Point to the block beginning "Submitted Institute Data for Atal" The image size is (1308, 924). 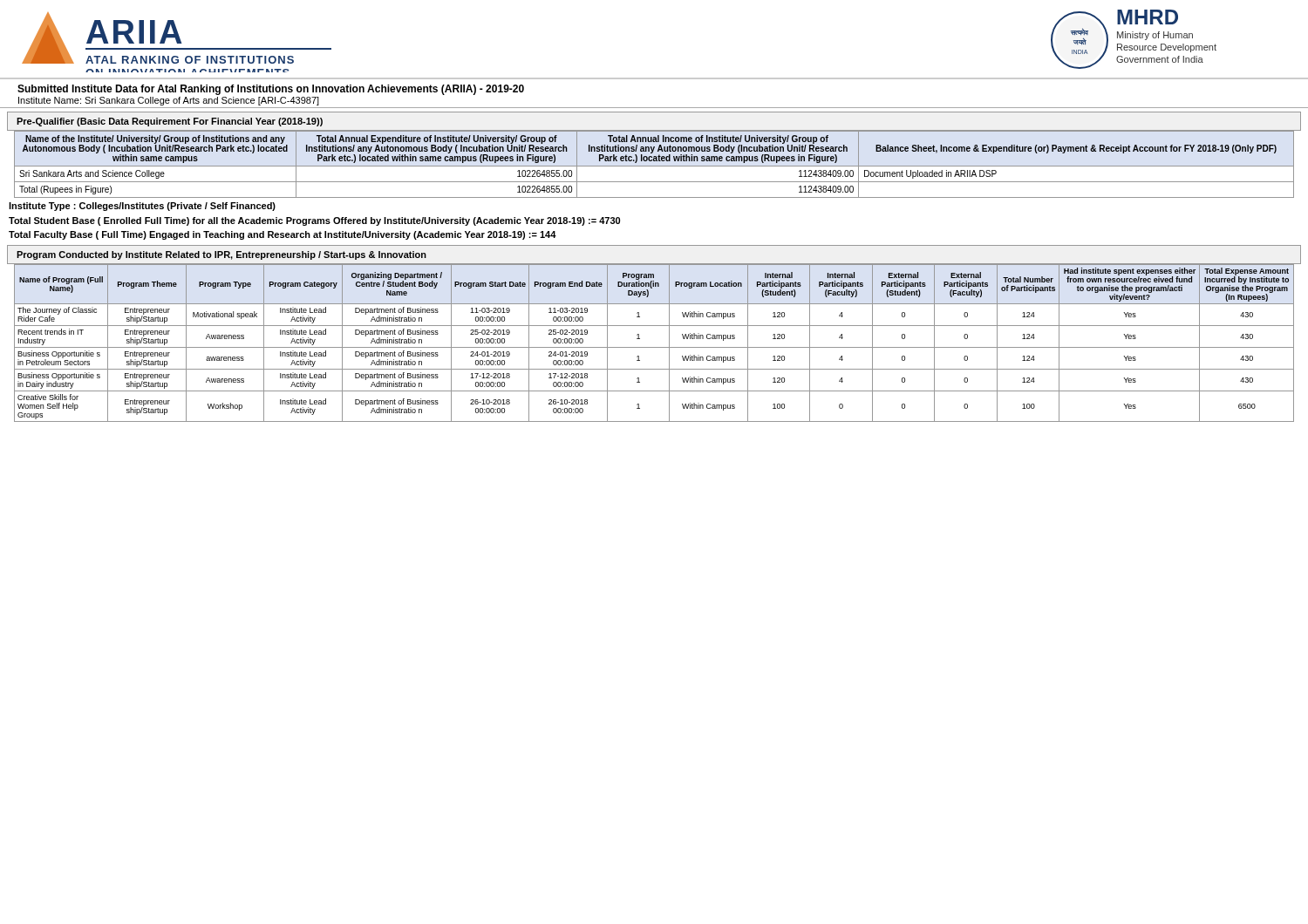(x=271, y=89)
